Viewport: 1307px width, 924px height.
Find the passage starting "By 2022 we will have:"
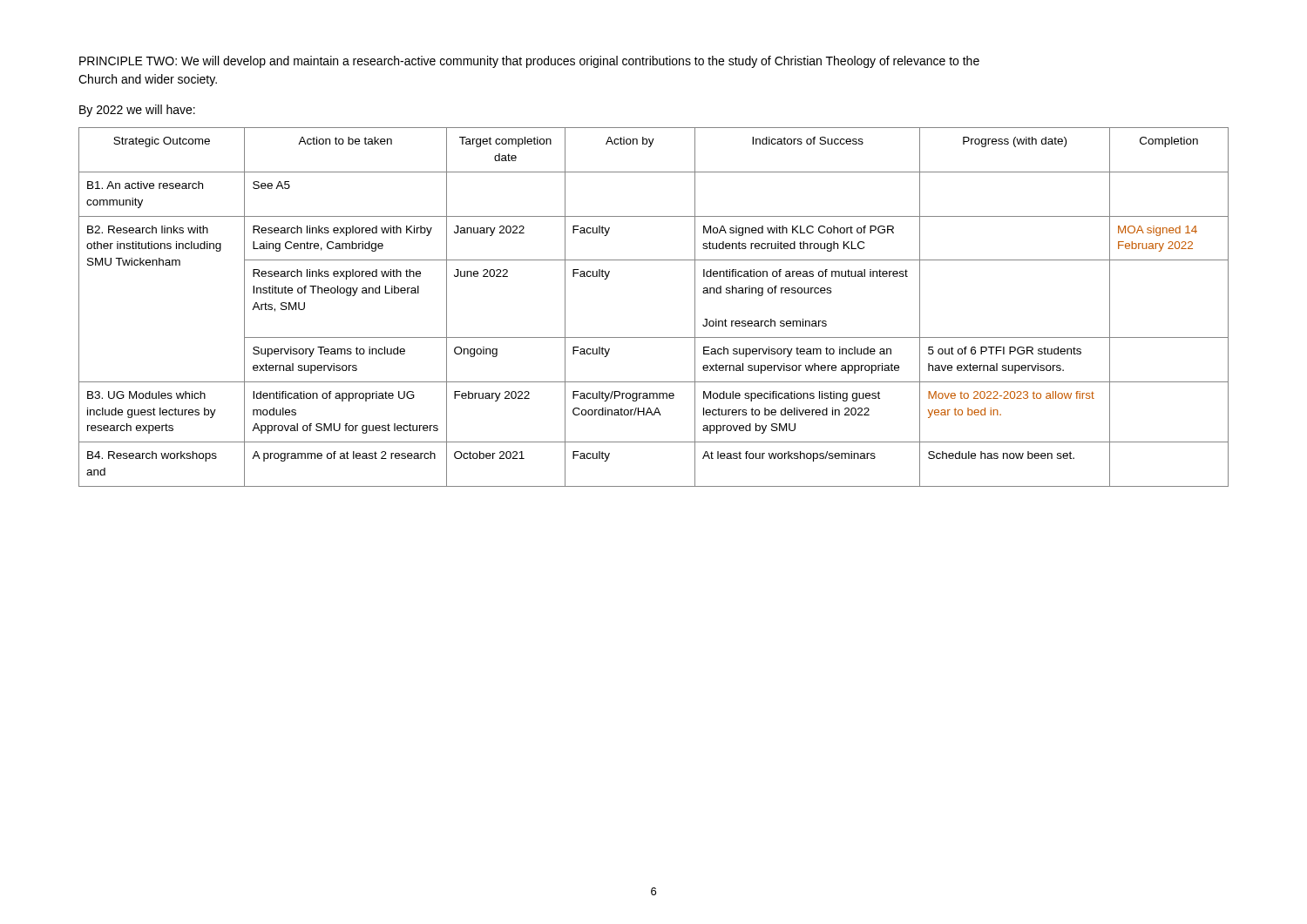coord(137,110)
